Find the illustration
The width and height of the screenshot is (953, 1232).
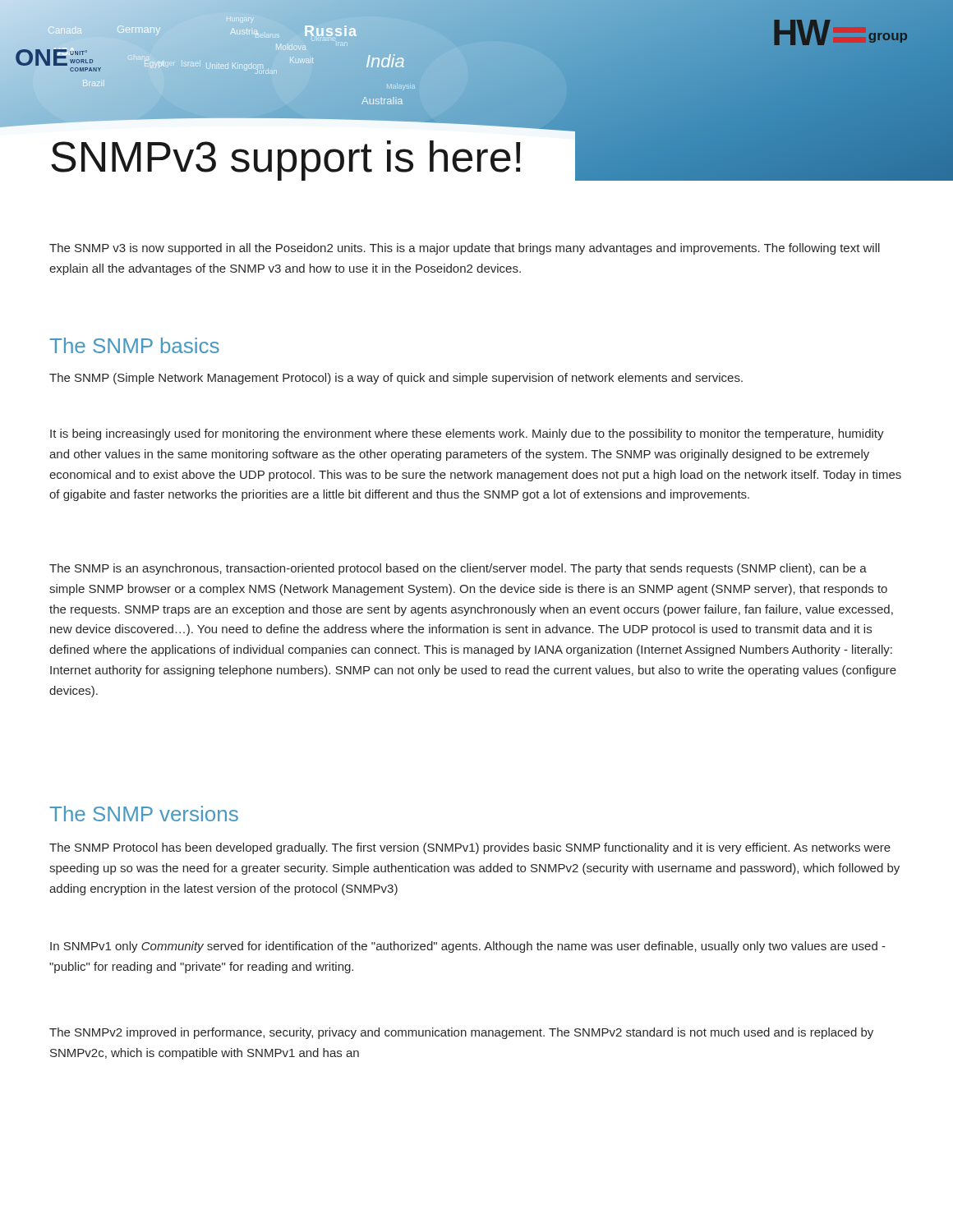476,90
